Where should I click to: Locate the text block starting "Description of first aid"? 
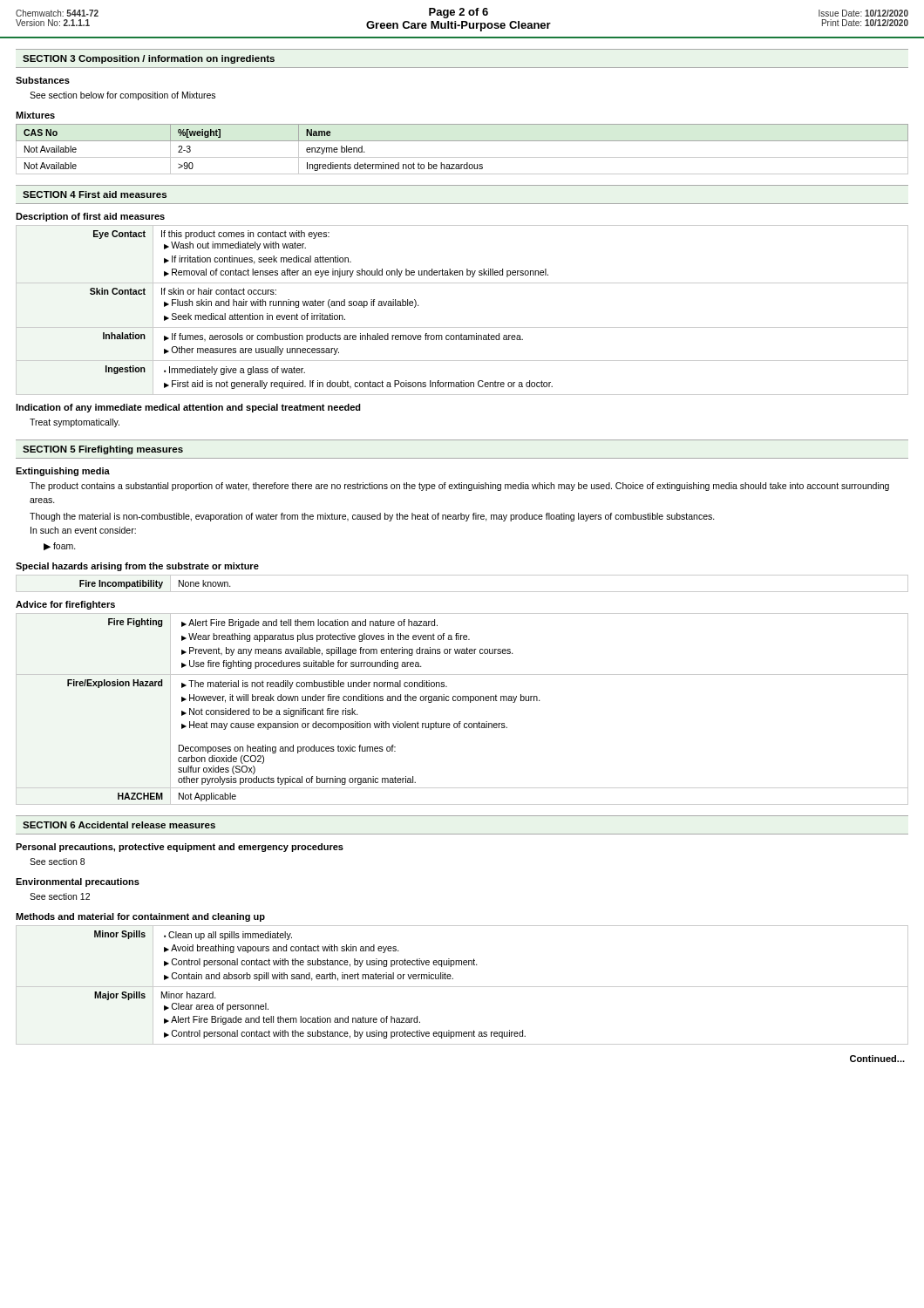[x=90, y=216]
